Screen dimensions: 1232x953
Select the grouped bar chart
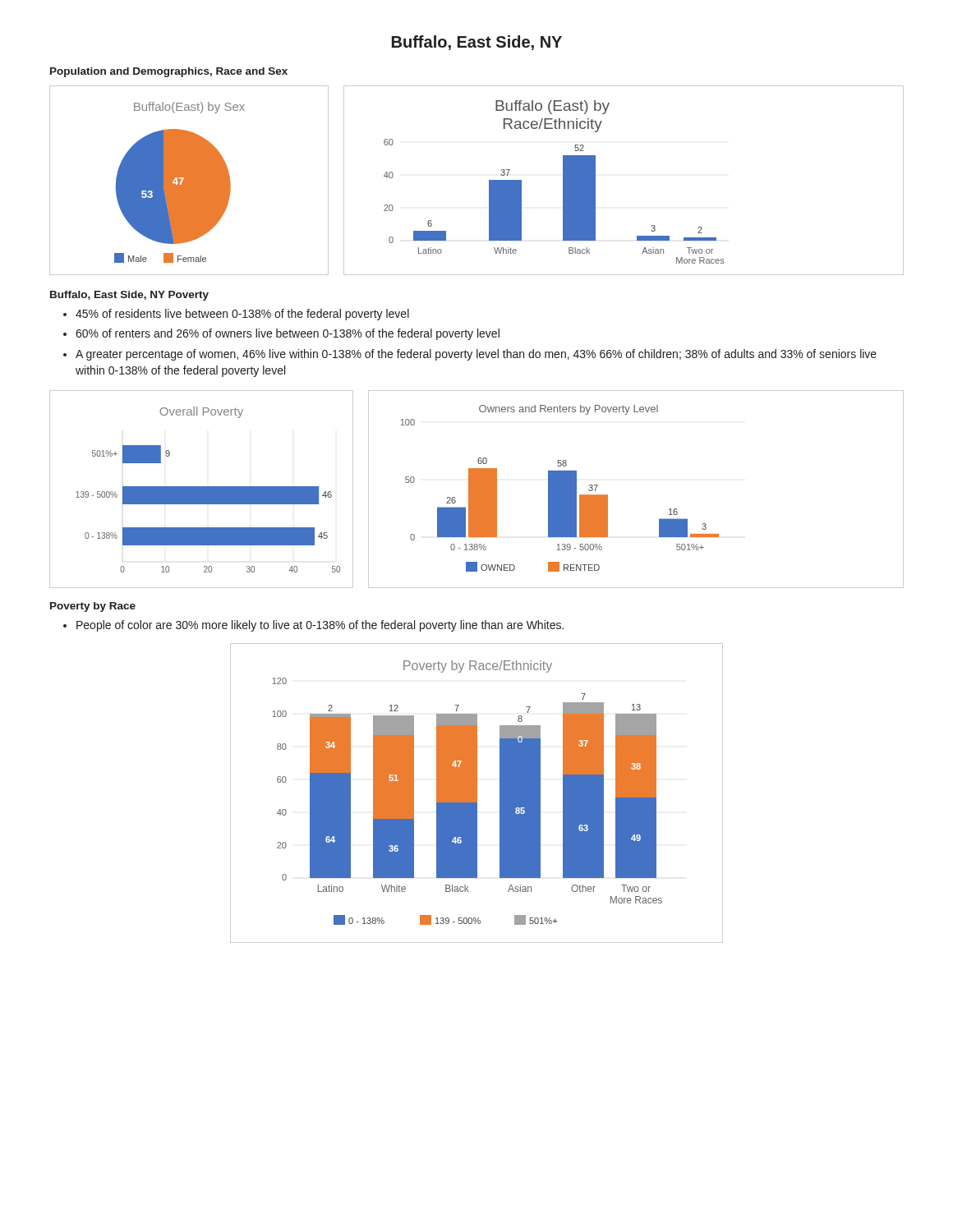pos(636,489)
